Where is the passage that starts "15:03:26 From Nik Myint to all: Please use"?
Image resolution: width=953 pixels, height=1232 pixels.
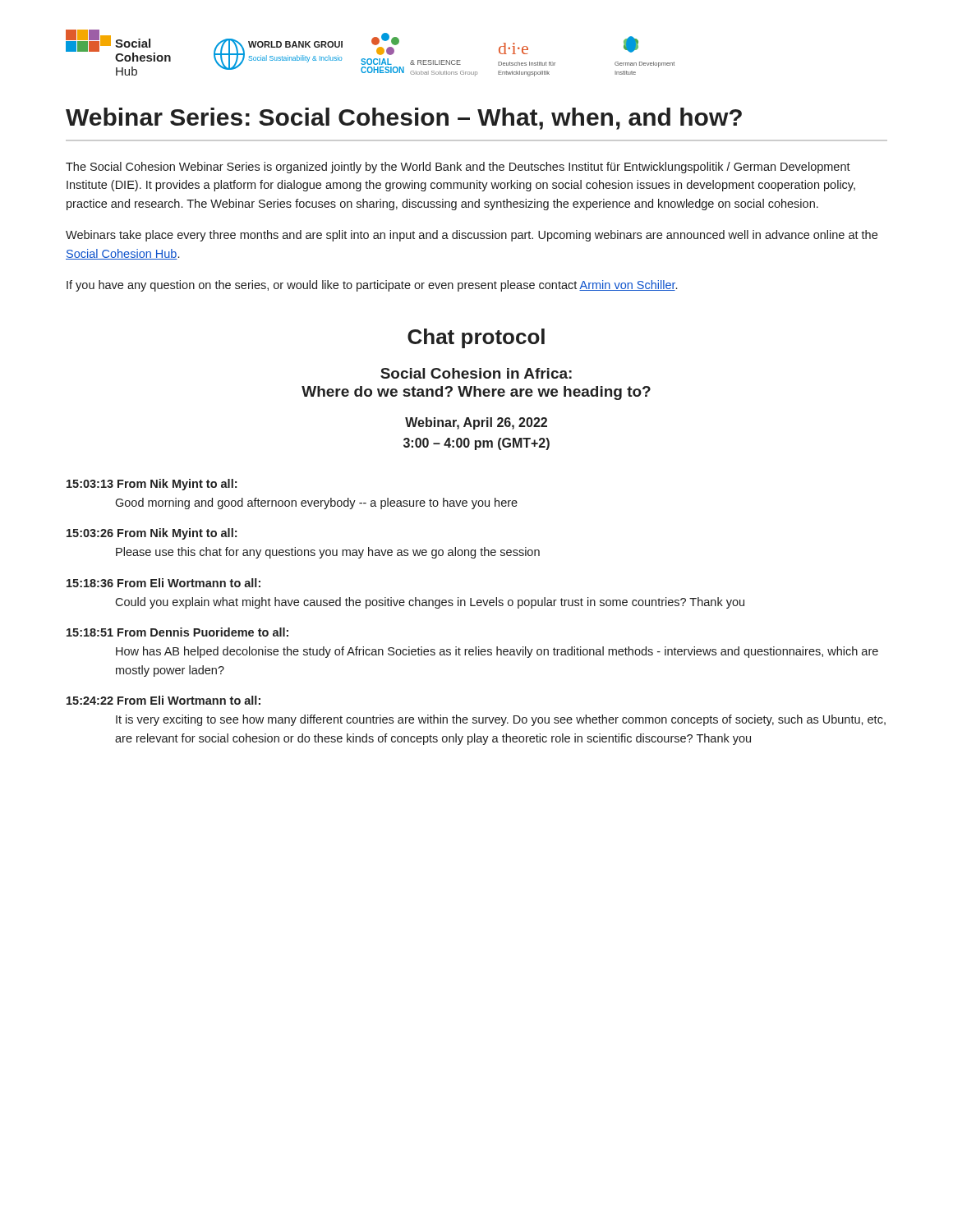tap(476, 544)
